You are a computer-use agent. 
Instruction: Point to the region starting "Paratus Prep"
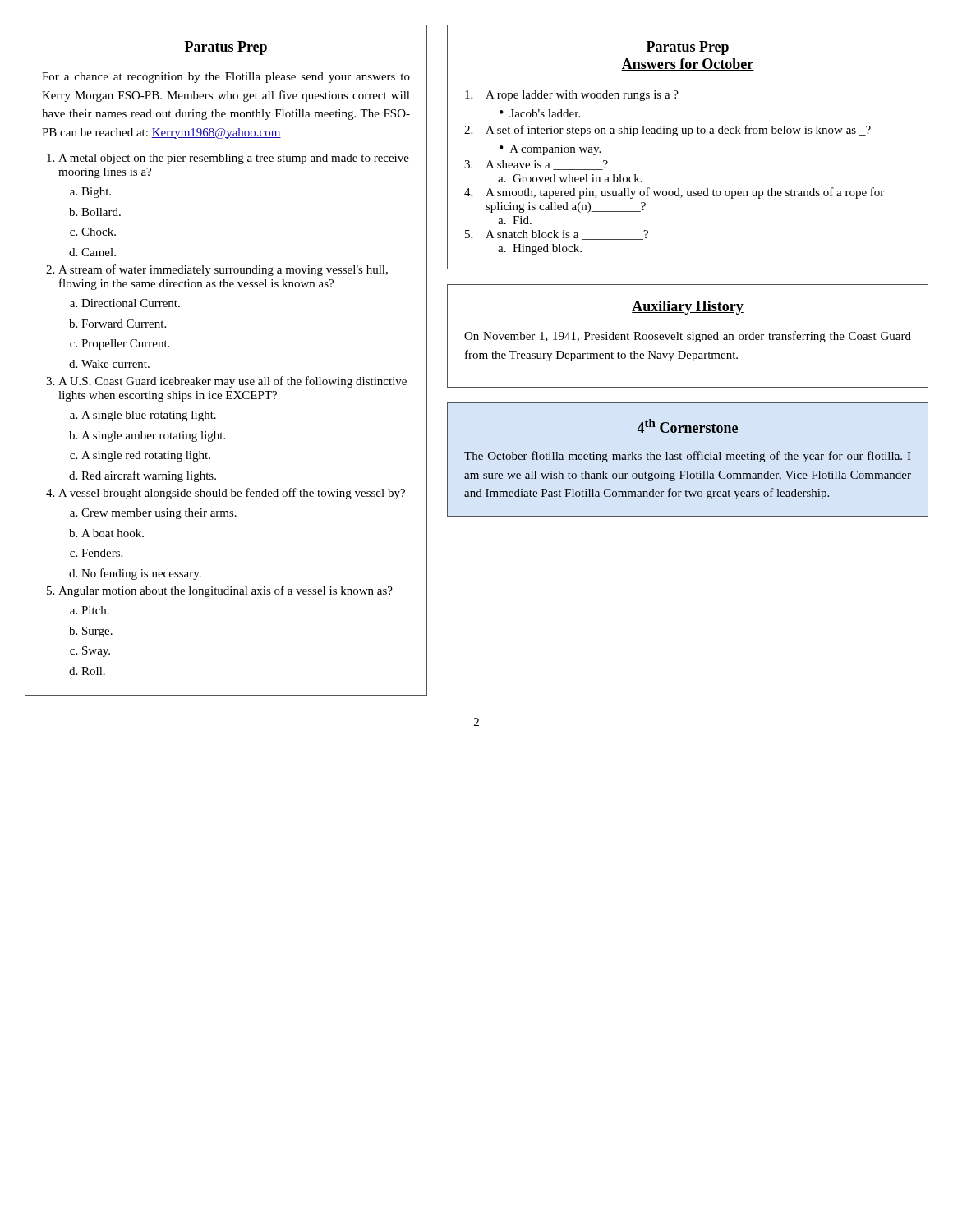pyautogui.click(x=226, y=47)
